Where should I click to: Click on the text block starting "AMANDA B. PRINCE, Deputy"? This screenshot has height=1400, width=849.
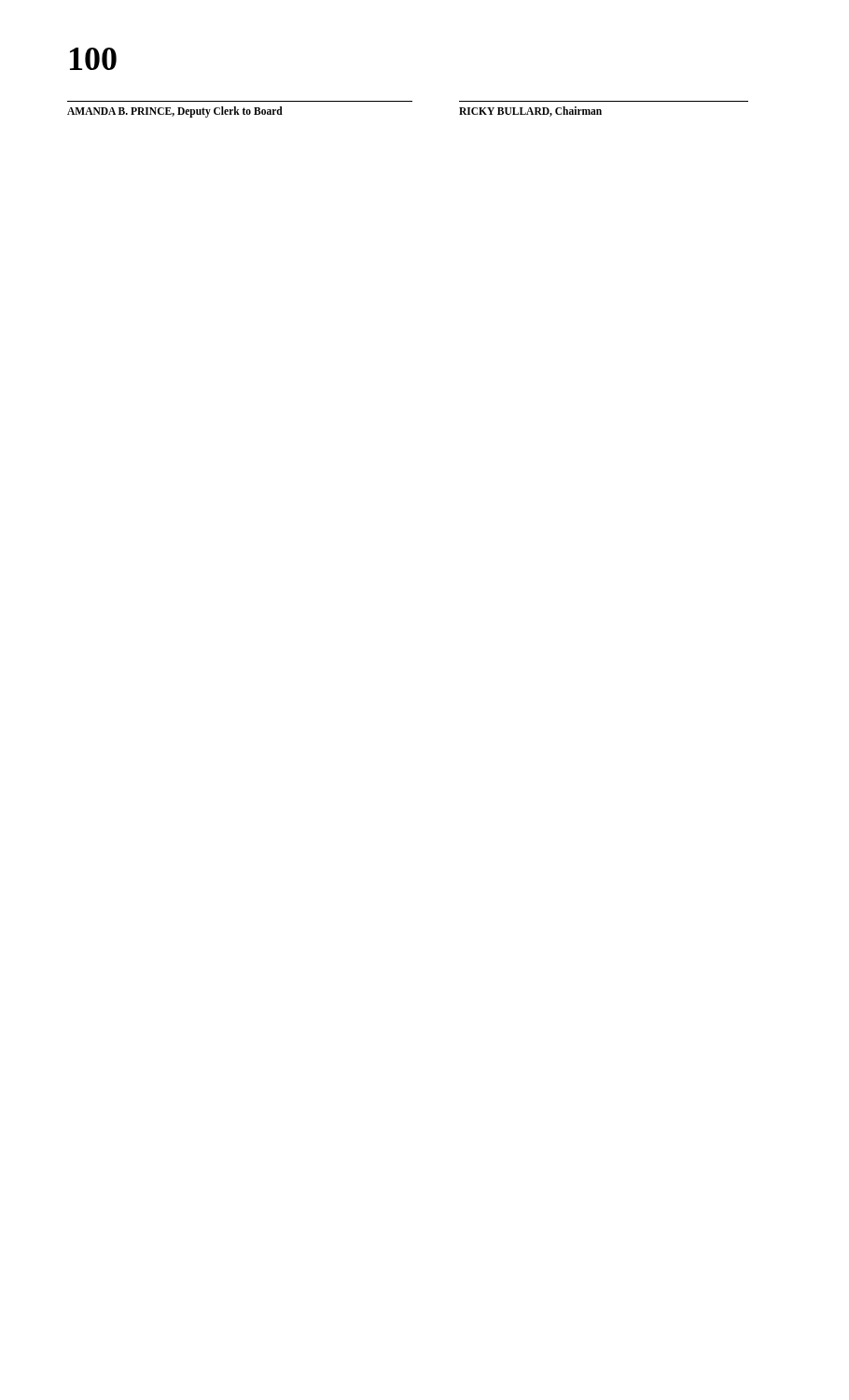point(240,109)
